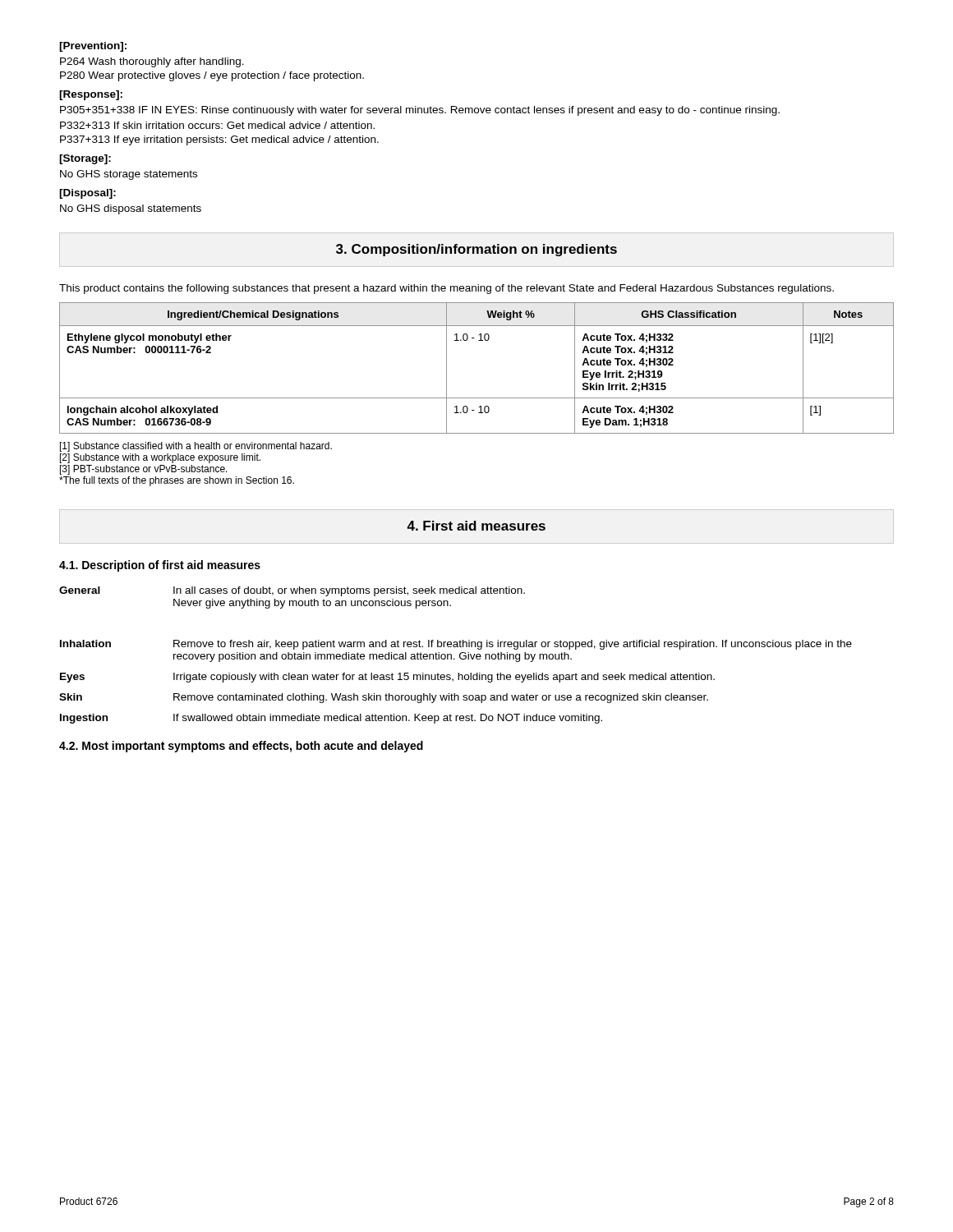
Task: Find the text starting "P332+313 If skin irritation occurs:"
Action: tap(217, 125)
